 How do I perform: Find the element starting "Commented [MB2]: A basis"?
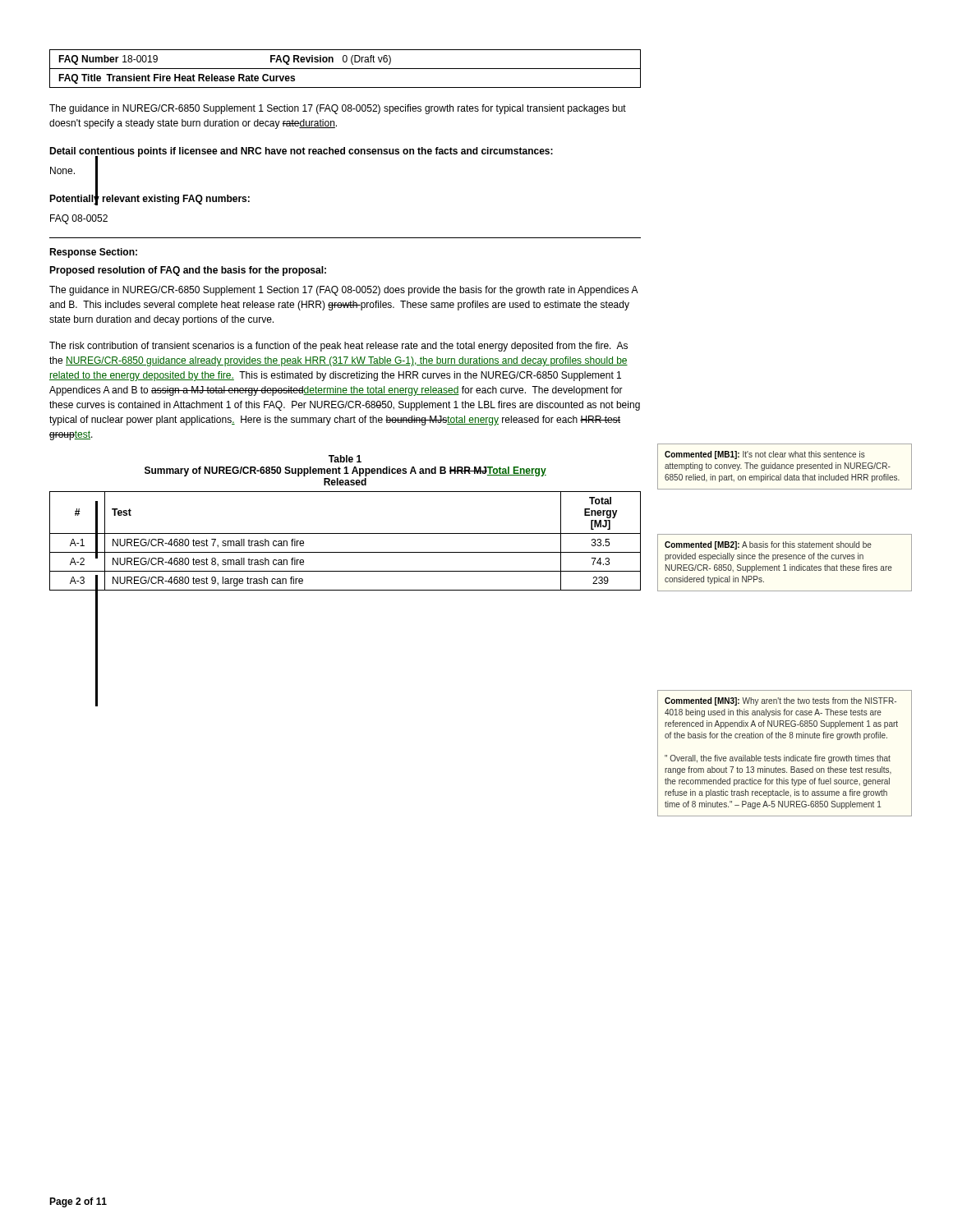(x=785, y=563)
